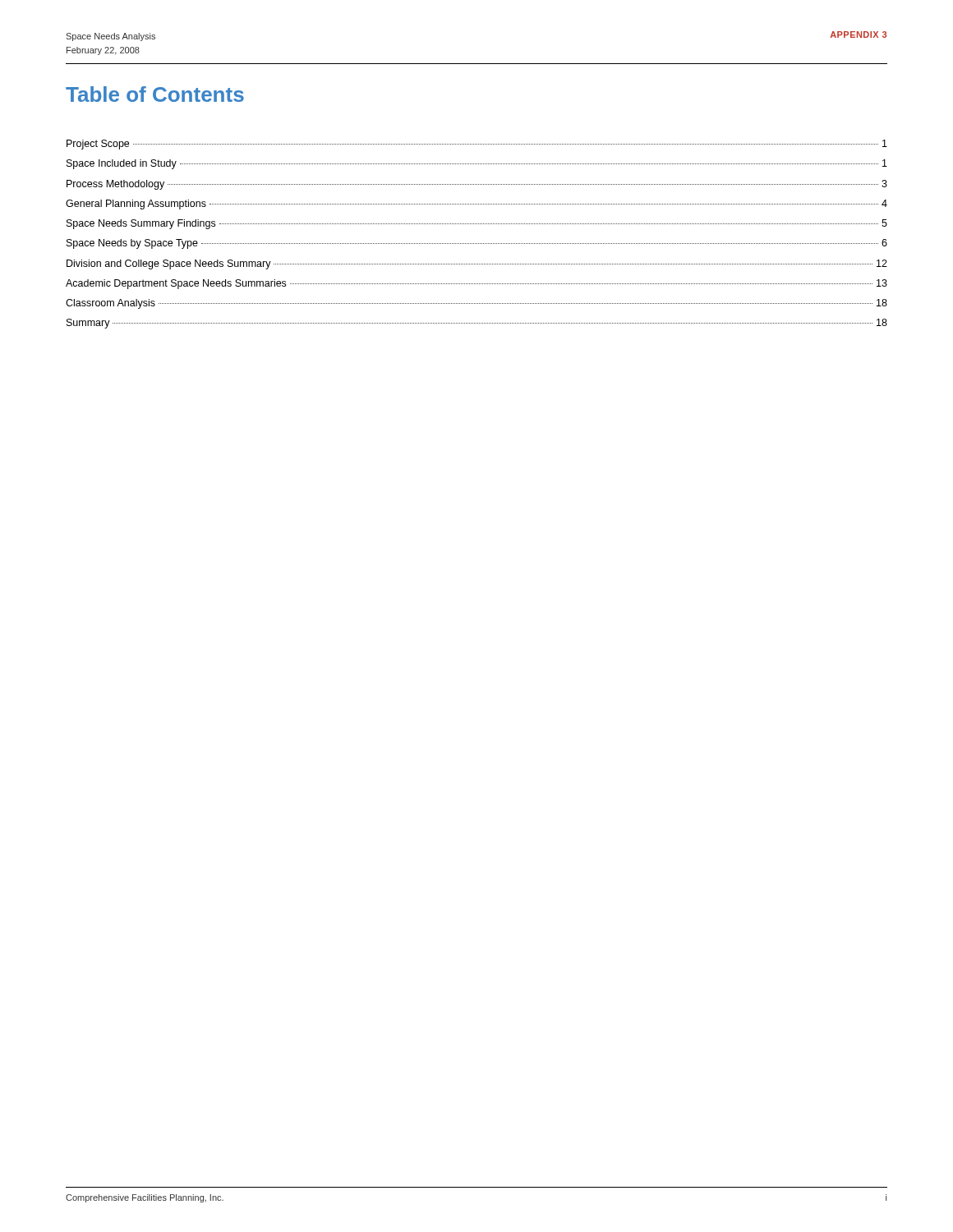This screenshot has width=953, height=1232.
Task: Find the text block starting "Classroom Analysis 18"
Action: pos(476,304)
